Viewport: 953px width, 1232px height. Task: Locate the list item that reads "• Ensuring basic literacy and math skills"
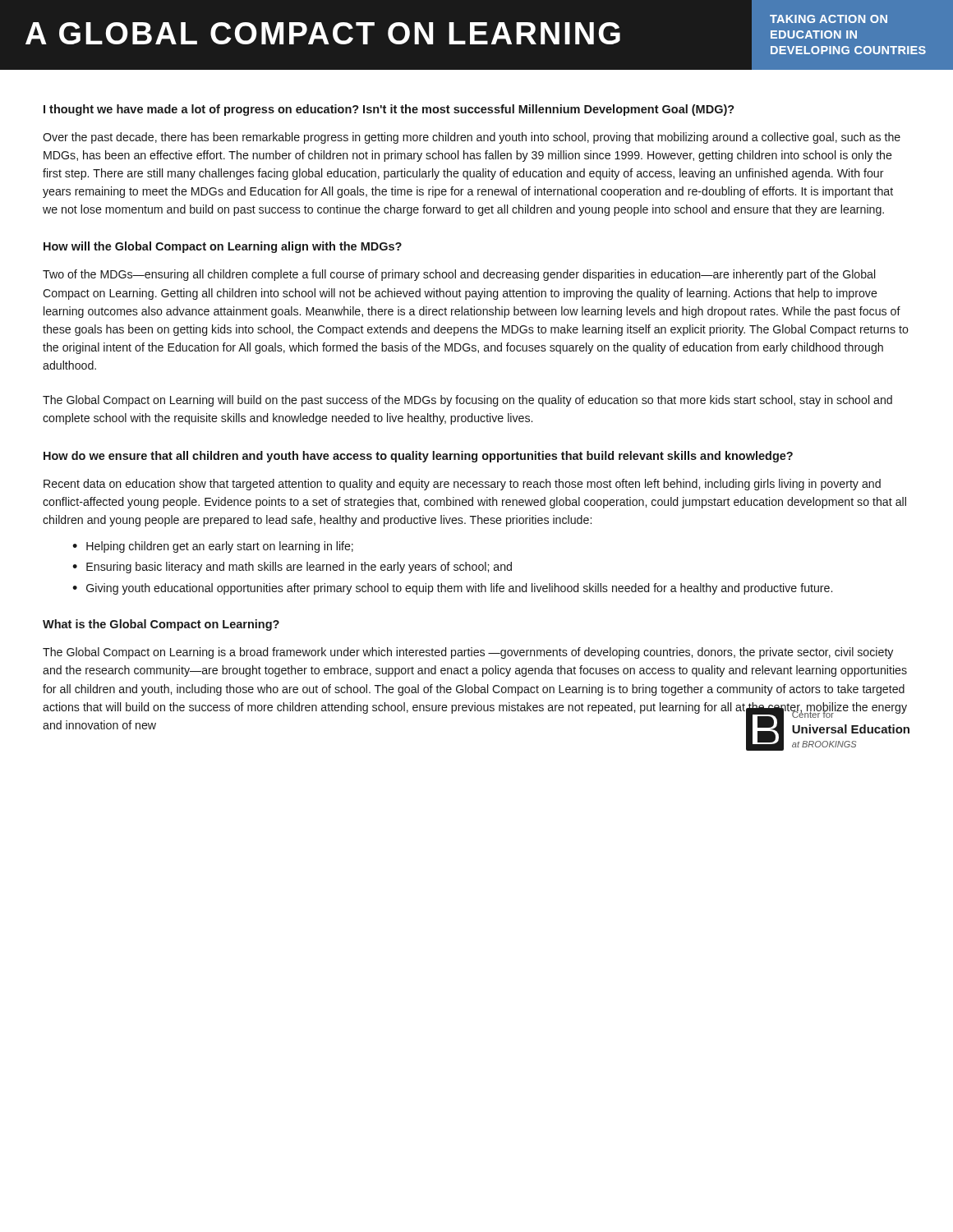(292, 568)
